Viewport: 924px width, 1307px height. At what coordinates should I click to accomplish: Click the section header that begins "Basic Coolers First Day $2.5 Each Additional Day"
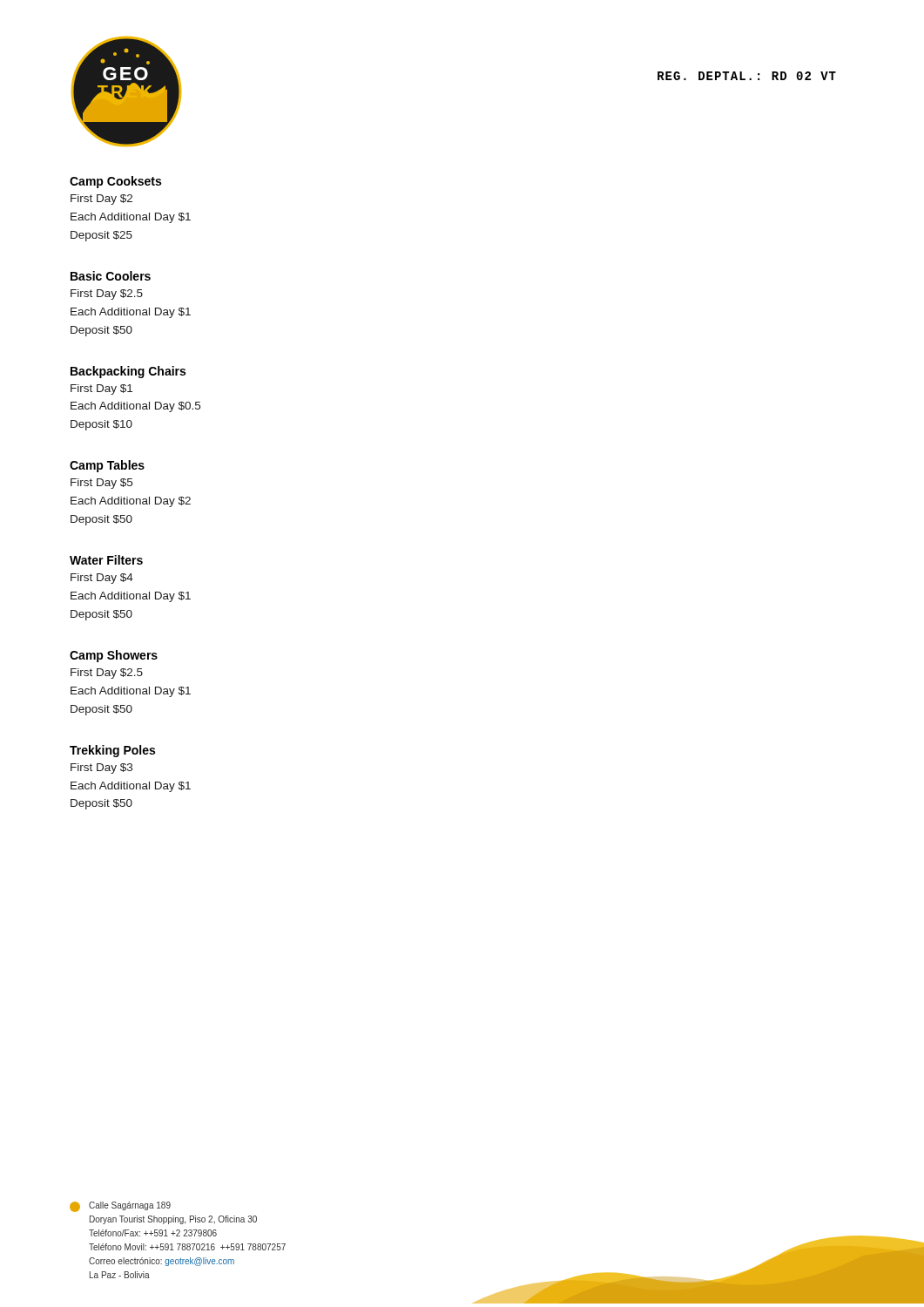111,276
